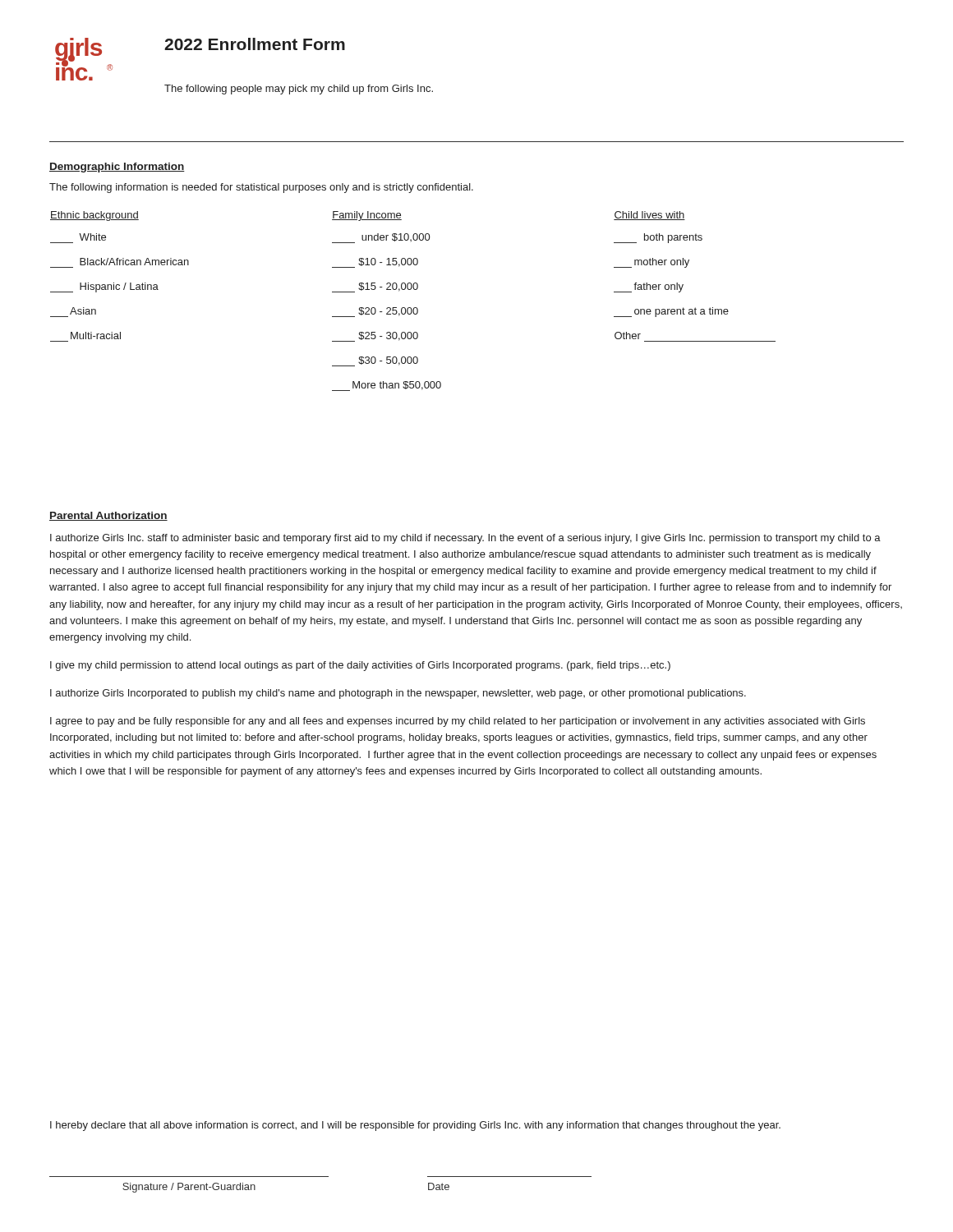
Task: Select the title
Action: point(255,44)
